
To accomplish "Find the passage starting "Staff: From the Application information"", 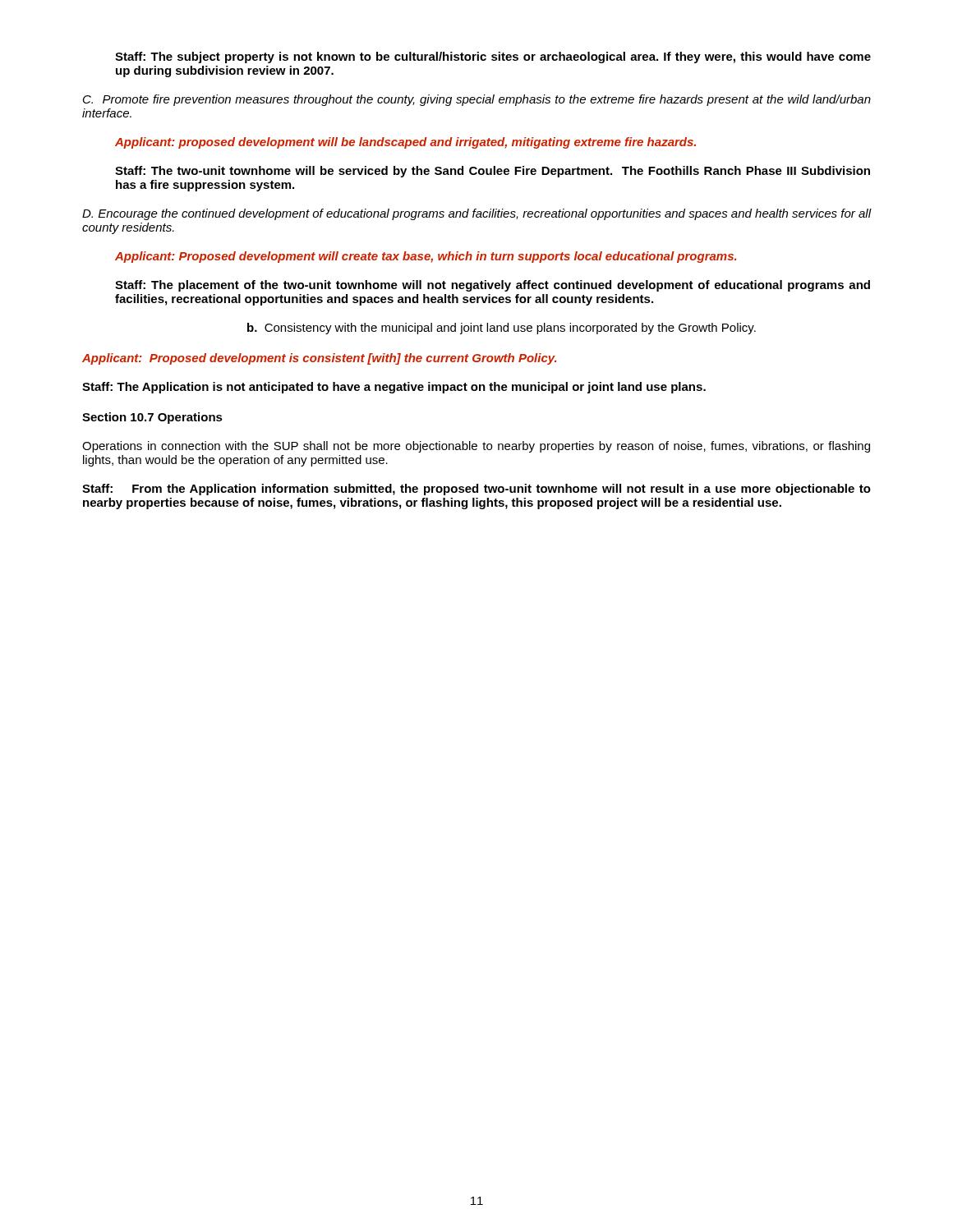I will tap(476, 495).
